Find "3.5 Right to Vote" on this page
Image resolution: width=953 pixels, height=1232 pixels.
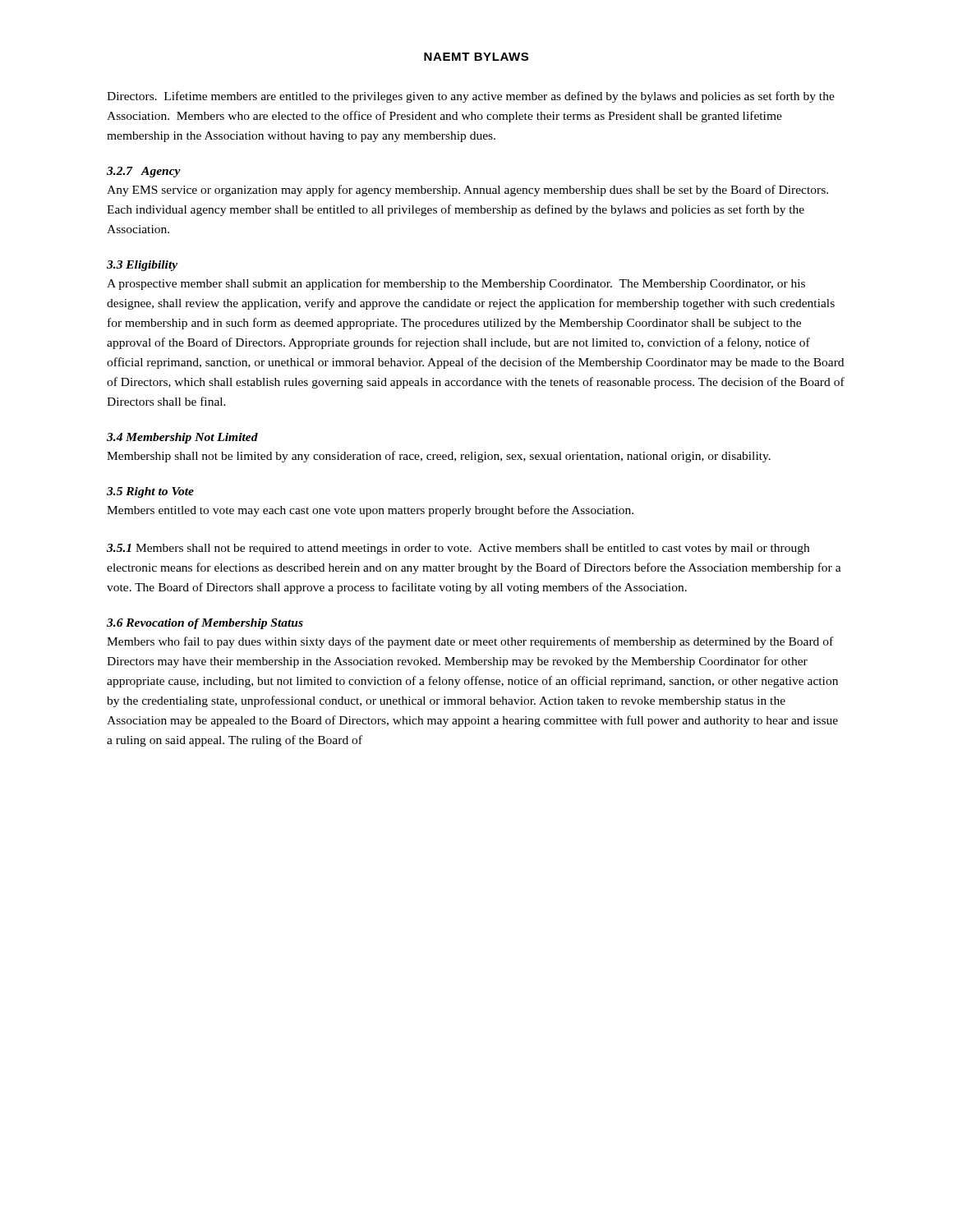[150, 491]
